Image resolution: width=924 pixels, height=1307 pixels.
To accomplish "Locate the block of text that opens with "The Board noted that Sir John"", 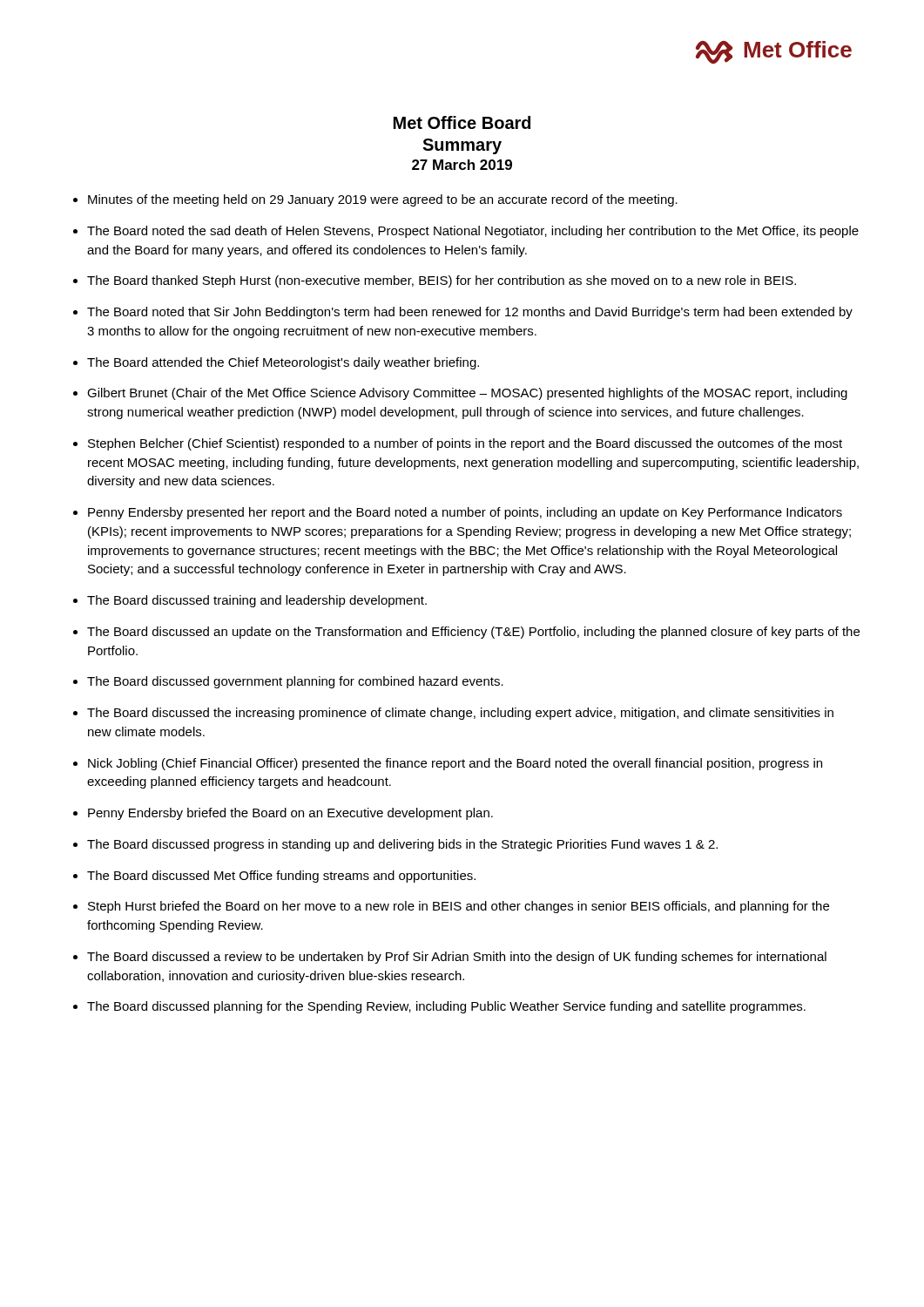I will [470, 321].
